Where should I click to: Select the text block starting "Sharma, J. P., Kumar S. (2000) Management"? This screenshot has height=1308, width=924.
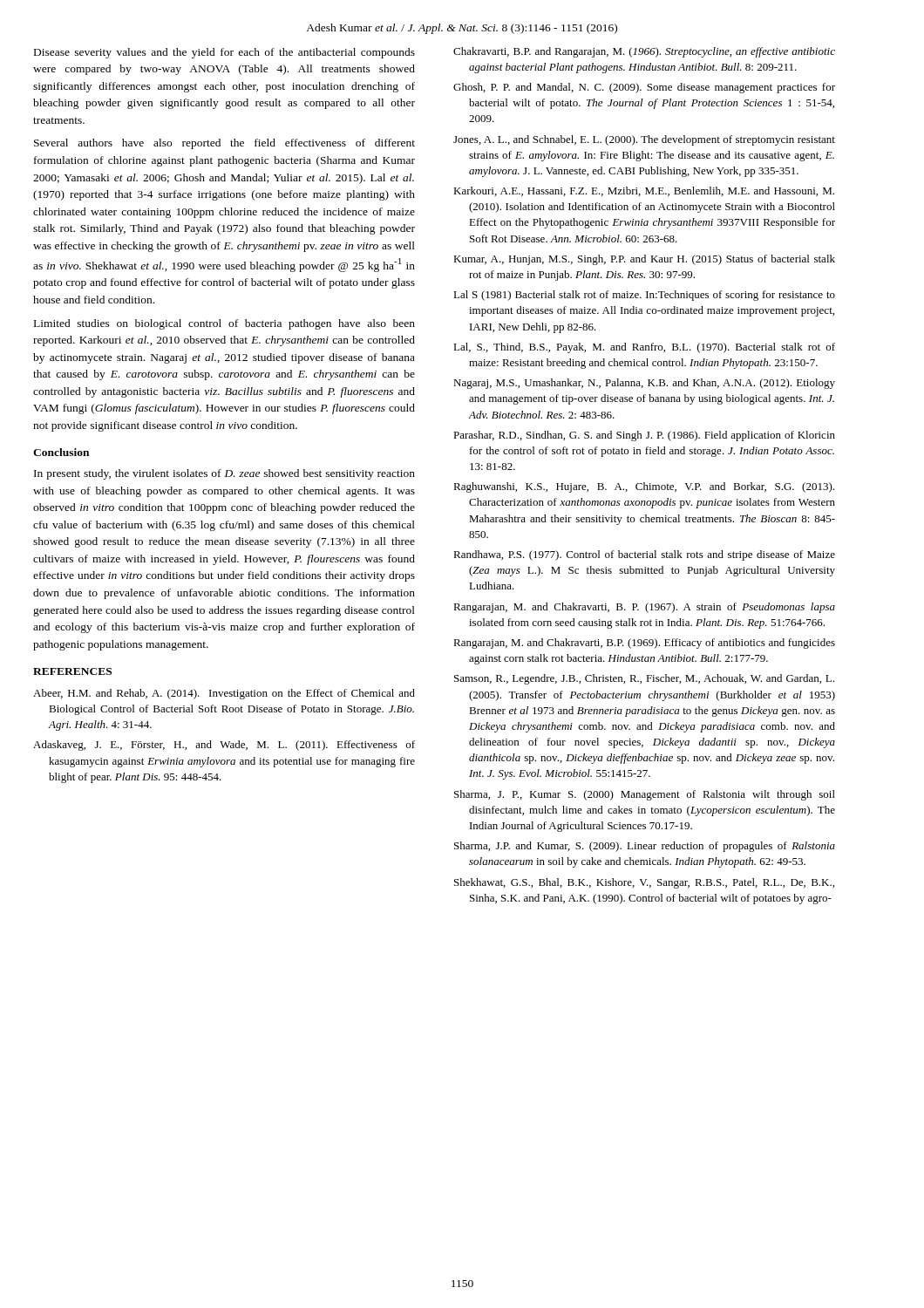pyautogui.click(x=644, y=810)
